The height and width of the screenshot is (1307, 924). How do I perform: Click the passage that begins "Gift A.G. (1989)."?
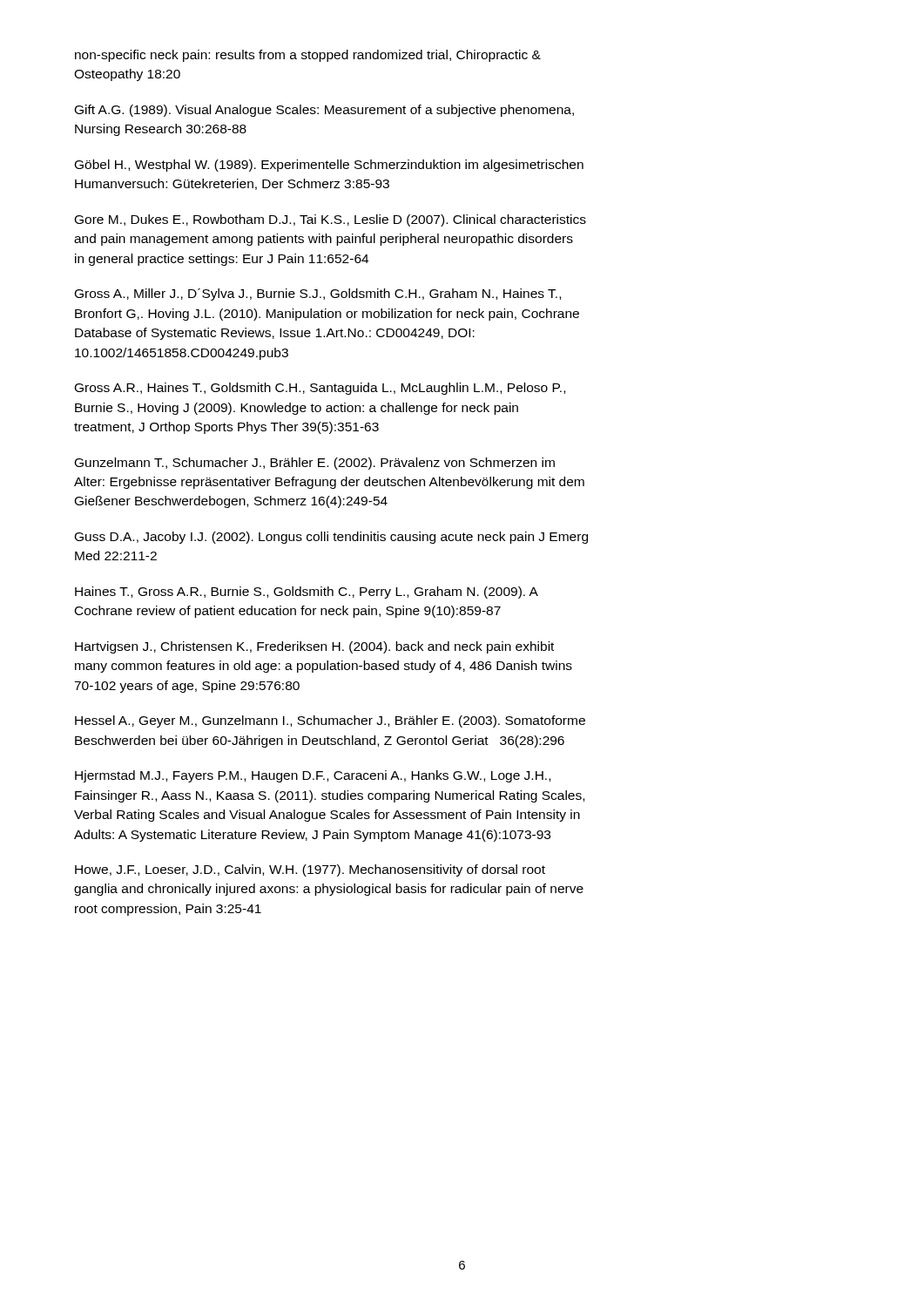325,119
